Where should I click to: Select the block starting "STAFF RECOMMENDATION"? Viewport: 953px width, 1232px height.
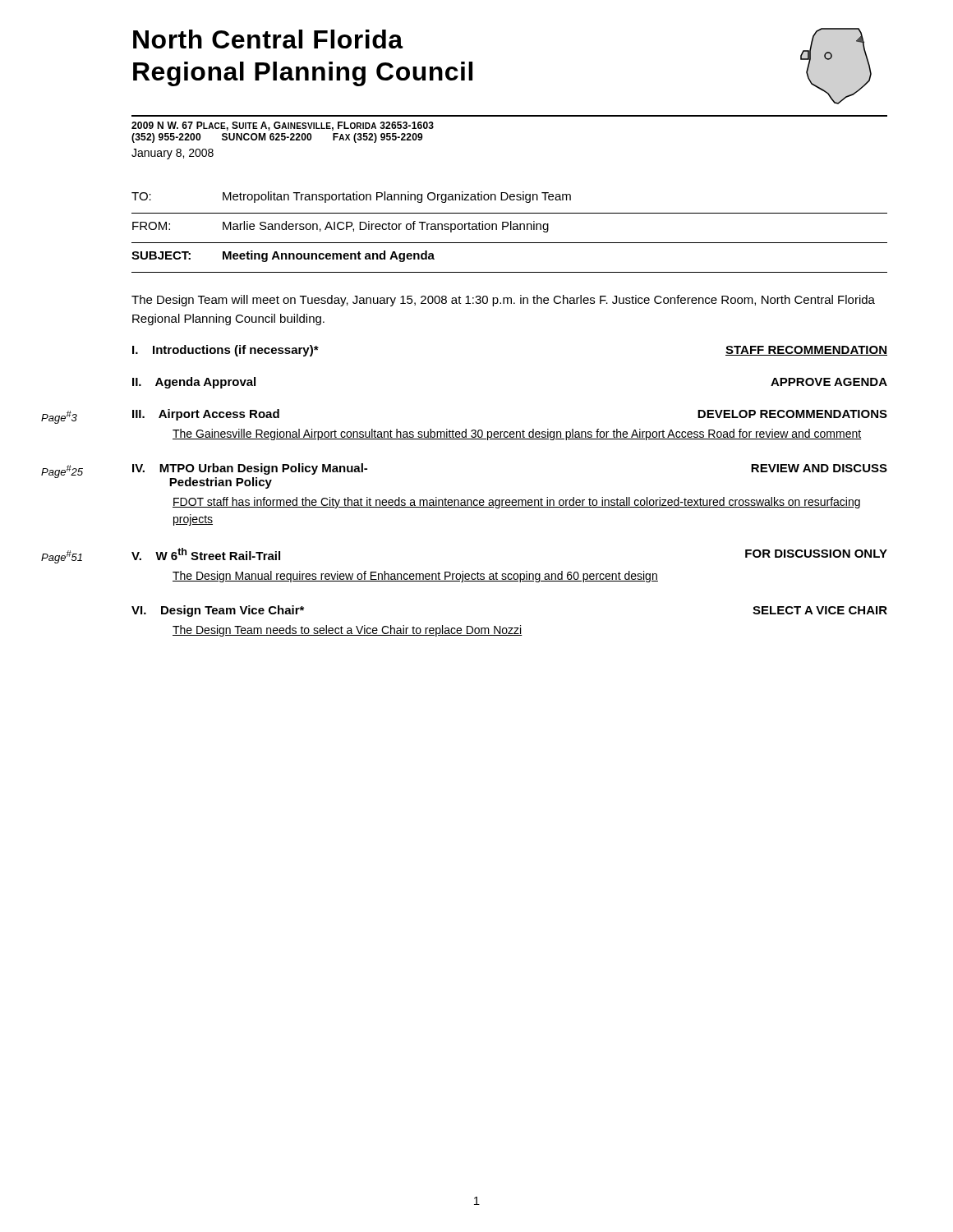[x=806, y=349]
